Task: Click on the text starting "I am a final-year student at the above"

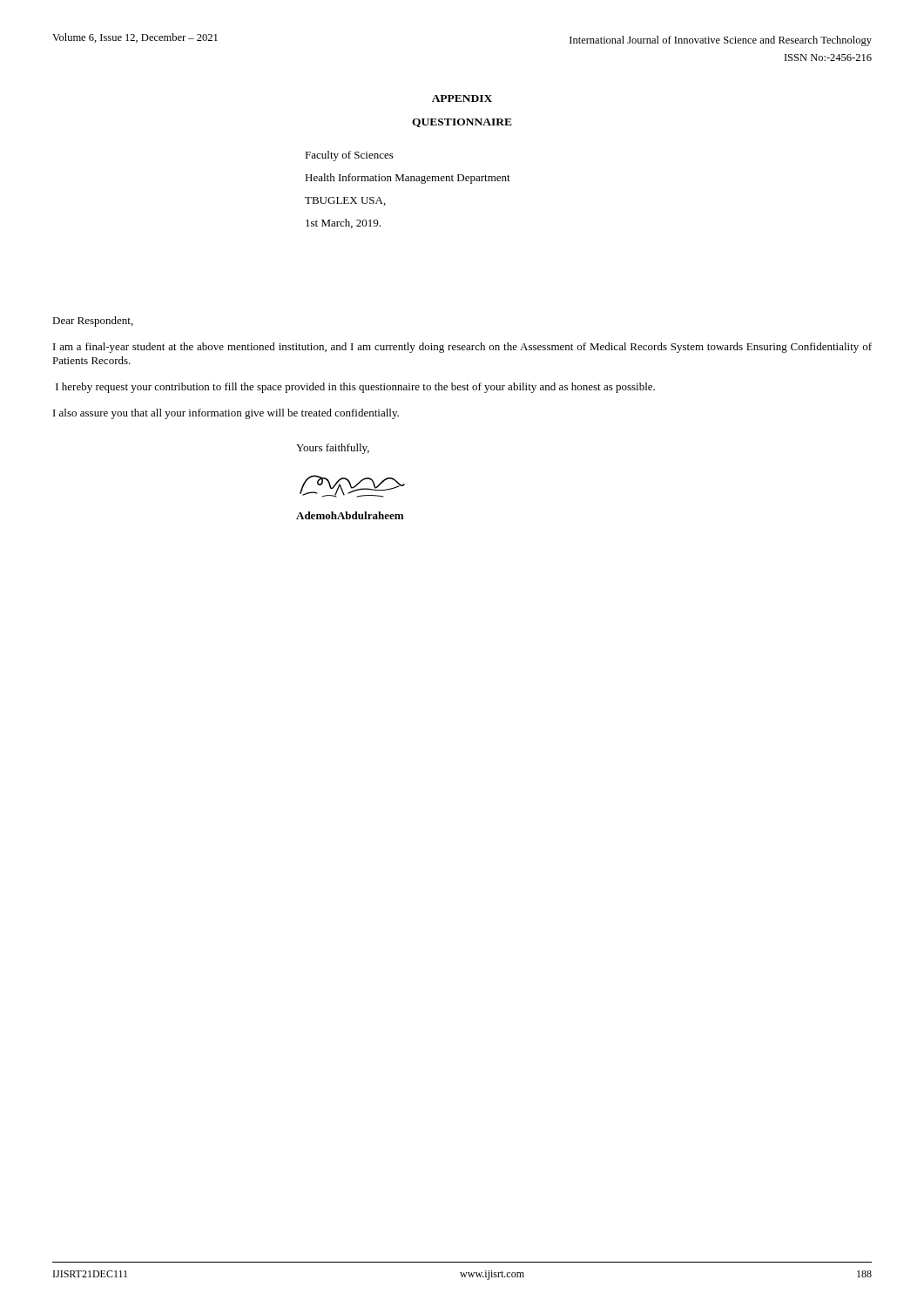Action: coord(462,353)
